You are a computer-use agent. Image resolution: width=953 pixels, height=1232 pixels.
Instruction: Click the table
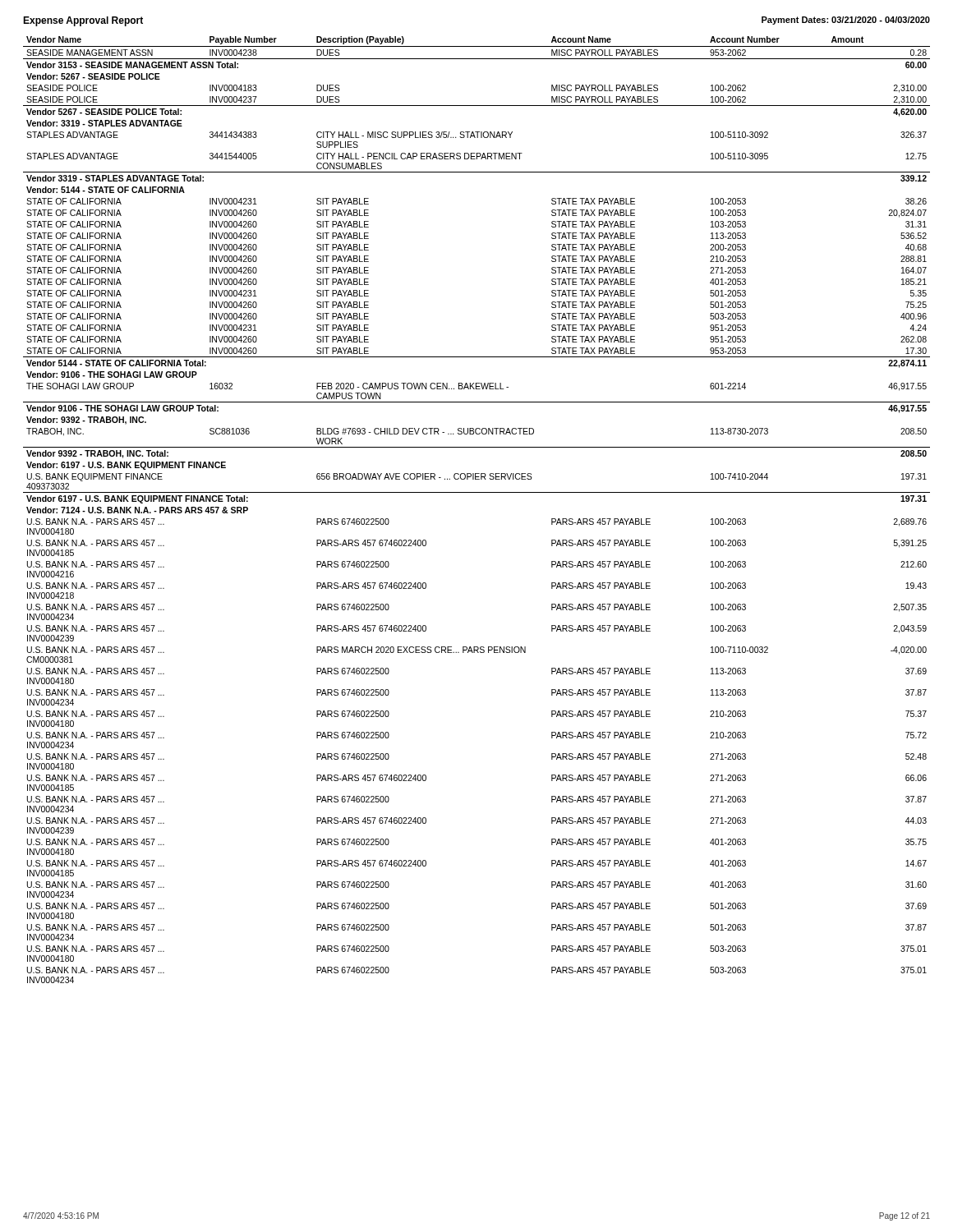coord(476,509)
